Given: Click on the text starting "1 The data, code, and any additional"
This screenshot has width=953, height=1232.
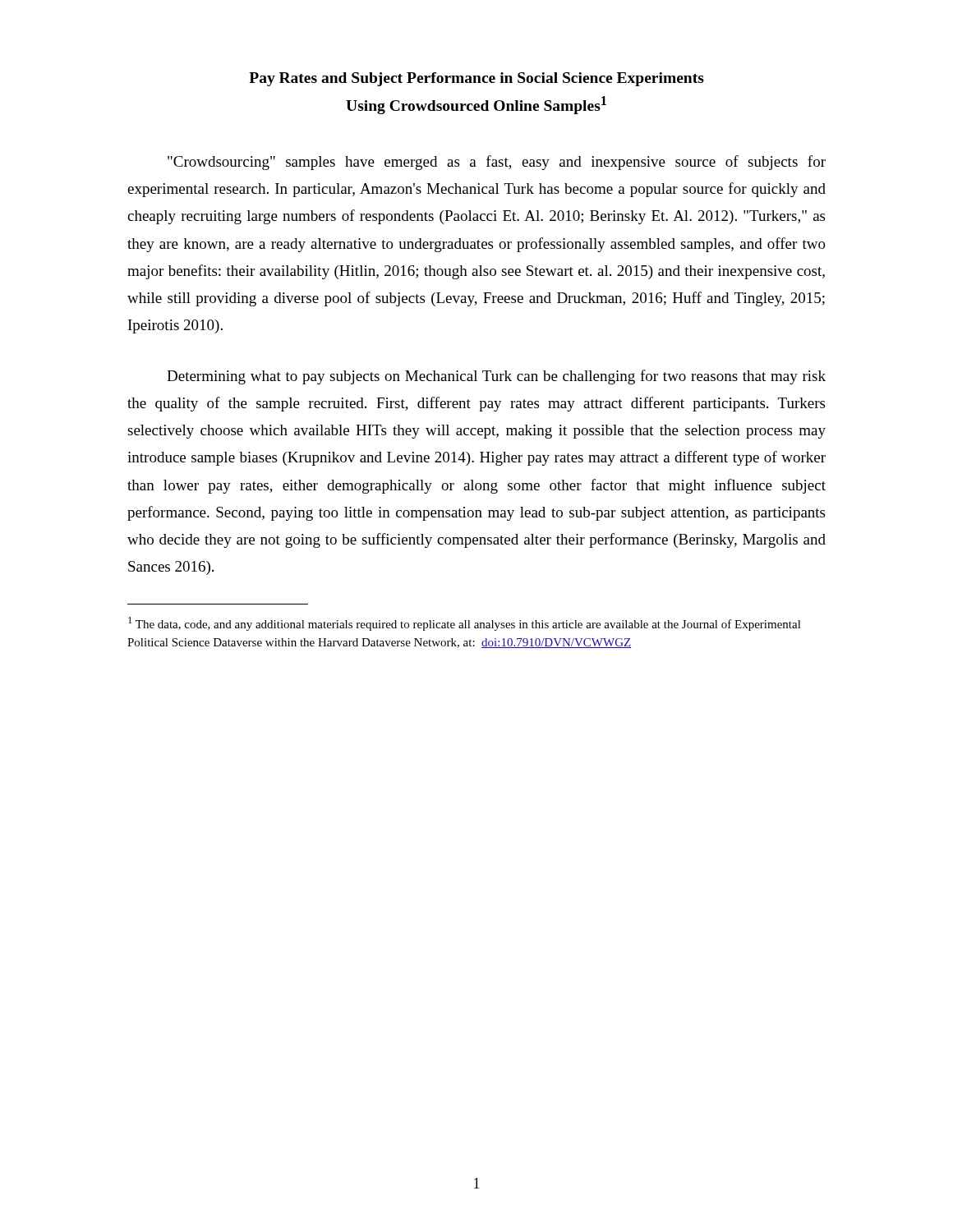Looking at the screenshot, I should pyautogui.click(x=464, y=632).
